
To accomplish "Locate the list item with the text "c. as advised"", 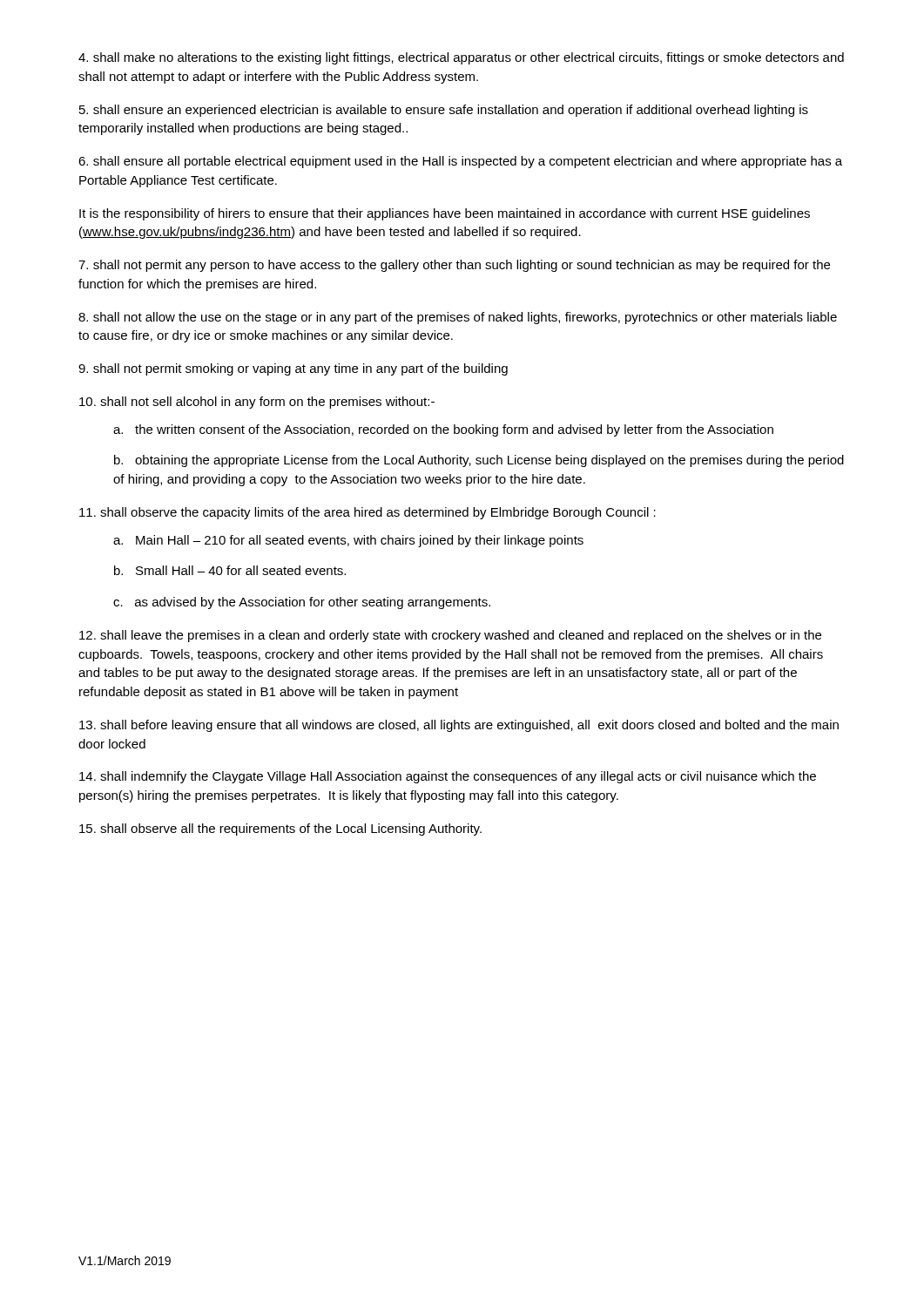I will [x=302, y=602].
